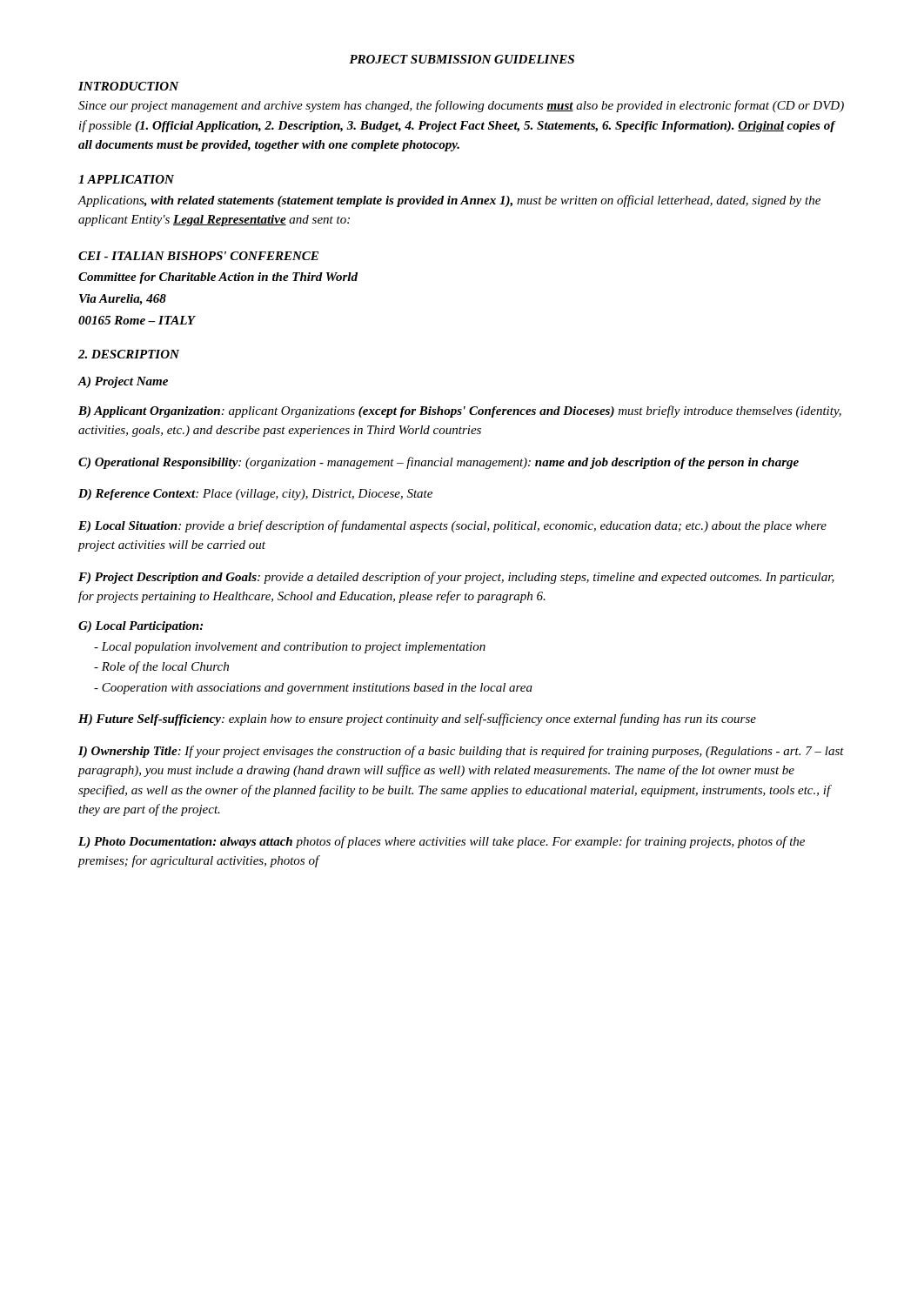924x1305 pixels.
Task: Locate the block of text that opens with "Cooperation with associations and government institutions based in"
Action: [313, 687]
